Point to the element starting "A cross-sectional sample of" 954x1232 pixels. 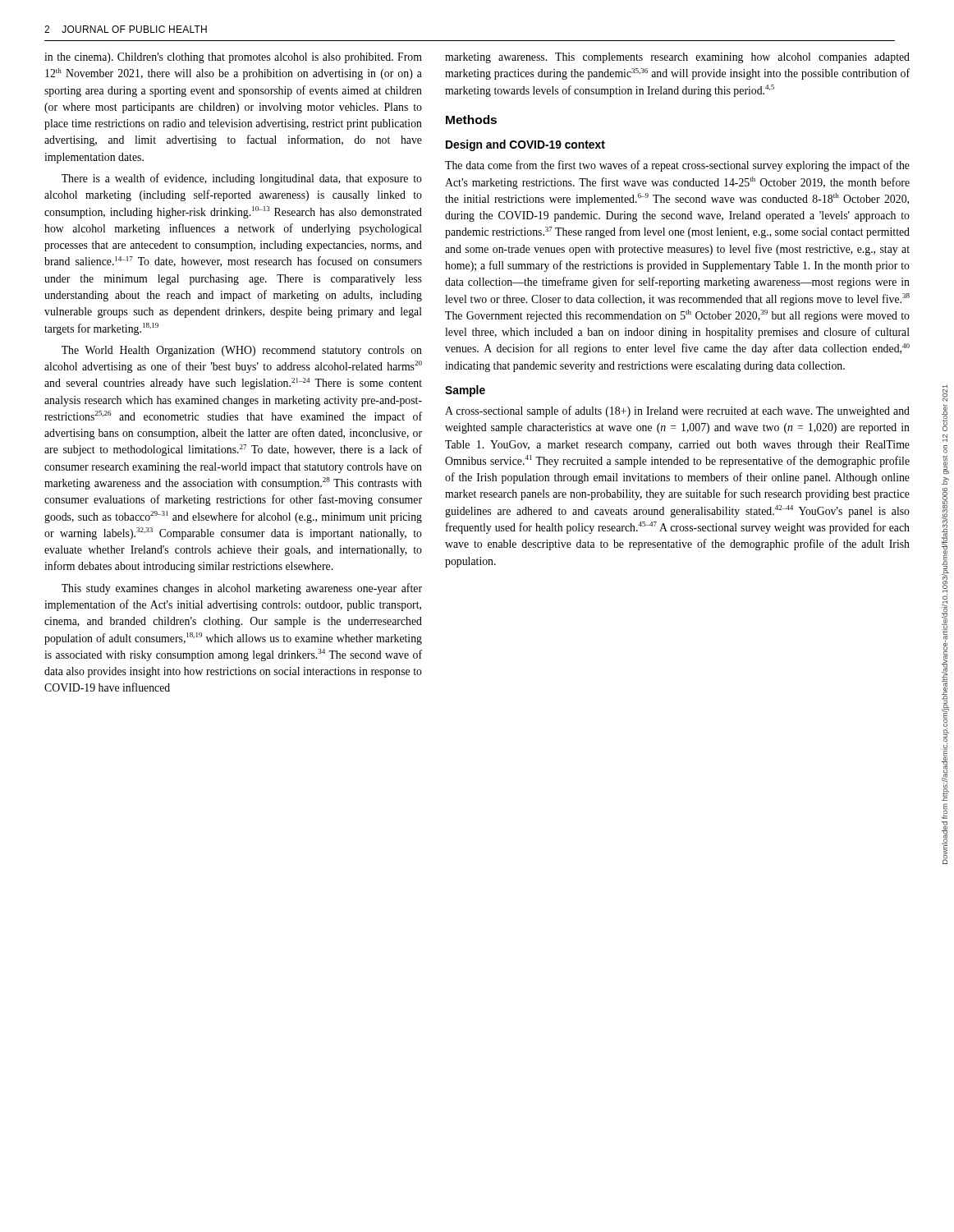677,487
